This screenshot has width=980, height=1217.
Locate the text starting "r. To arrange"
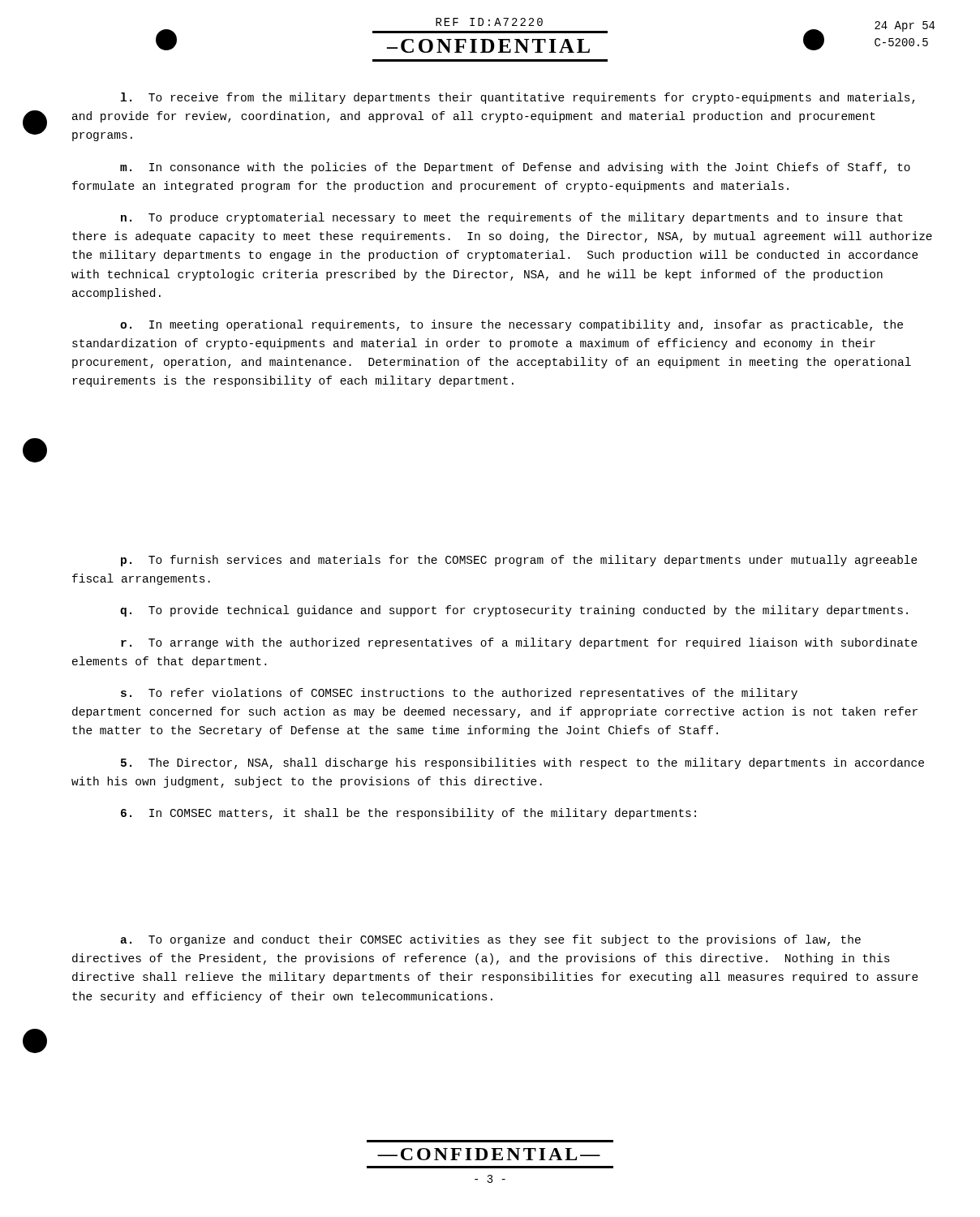[x=495, y=652]
